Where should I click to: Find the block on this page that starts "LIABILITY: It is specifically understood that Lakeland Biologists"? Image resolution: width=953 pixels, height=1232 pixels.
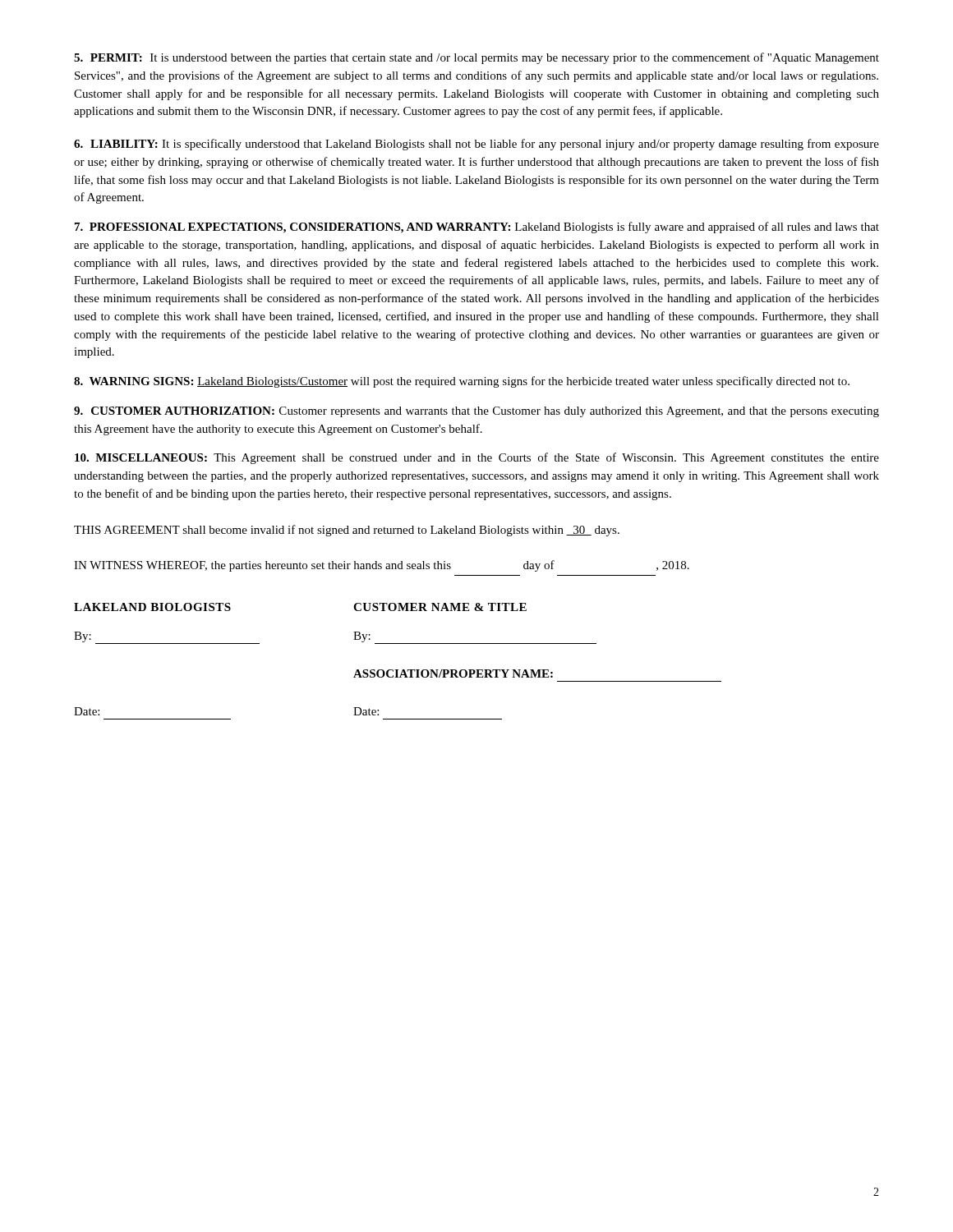[476, 171]
